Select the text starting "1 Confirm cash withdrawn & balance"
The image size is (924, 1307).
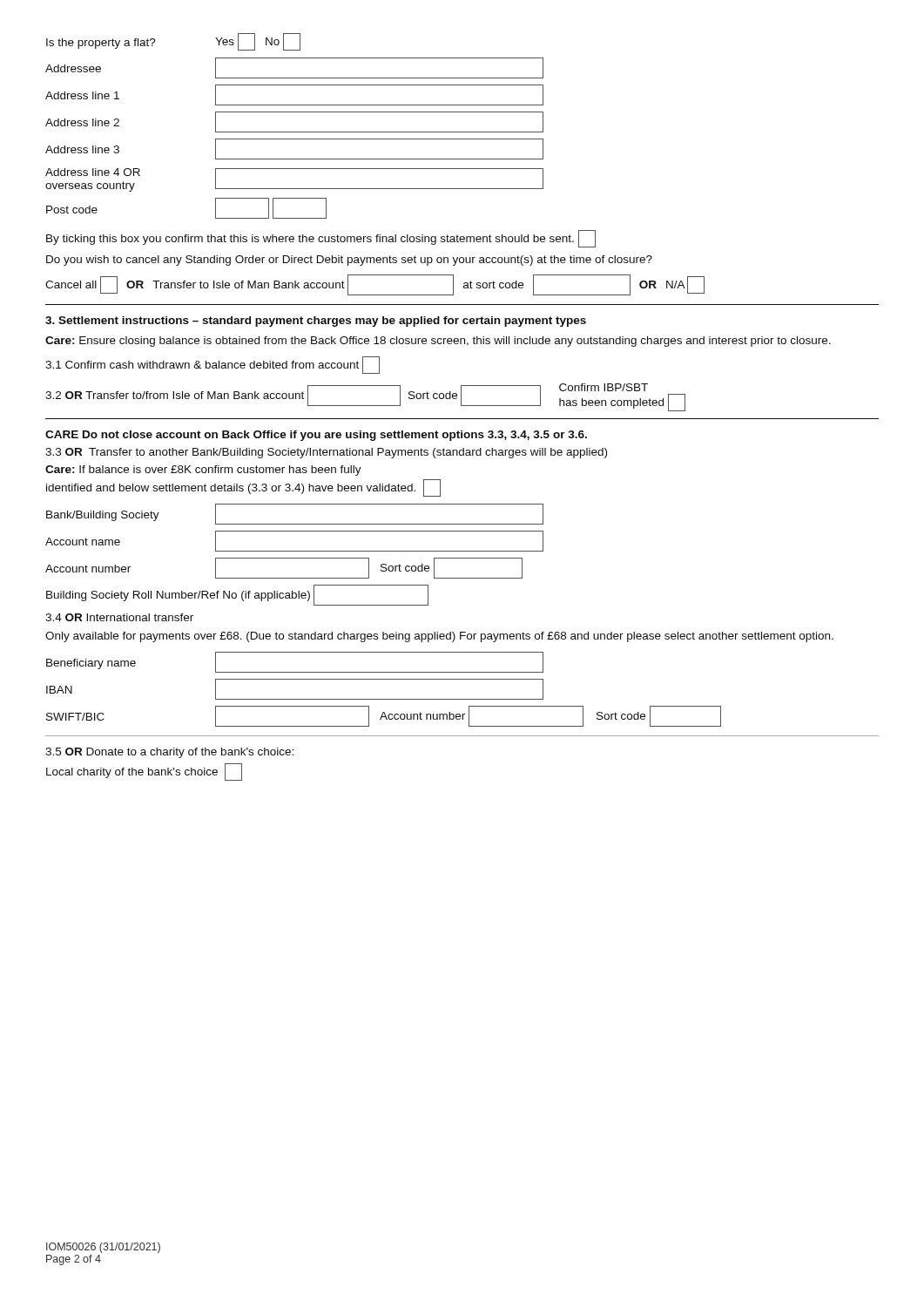click(x=212, y=365)
